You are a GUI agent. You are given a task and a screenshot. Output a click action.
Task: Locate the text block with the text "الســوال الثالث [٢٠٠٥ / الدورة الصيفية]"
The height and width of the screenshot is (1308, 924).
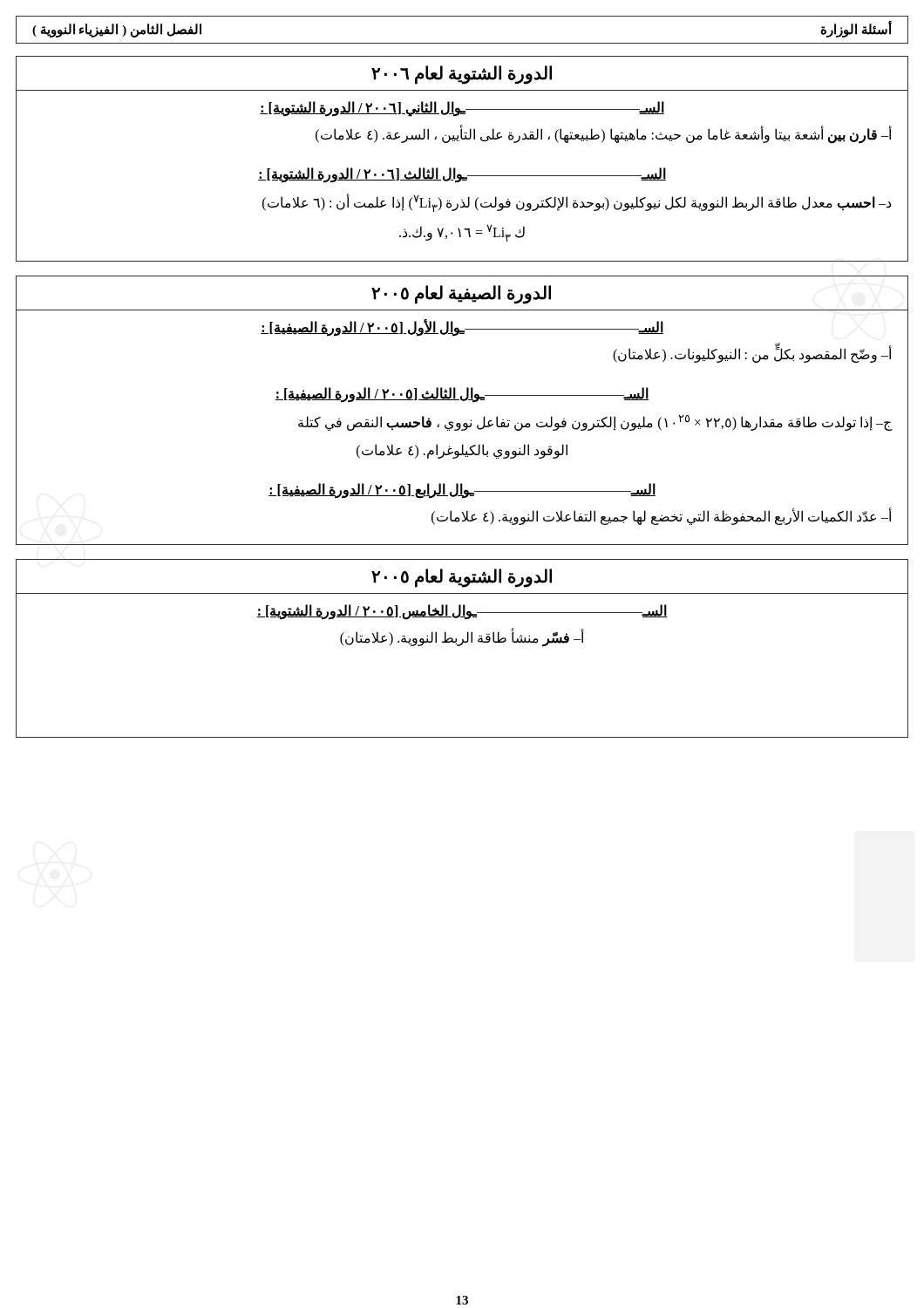pos(462,394)
